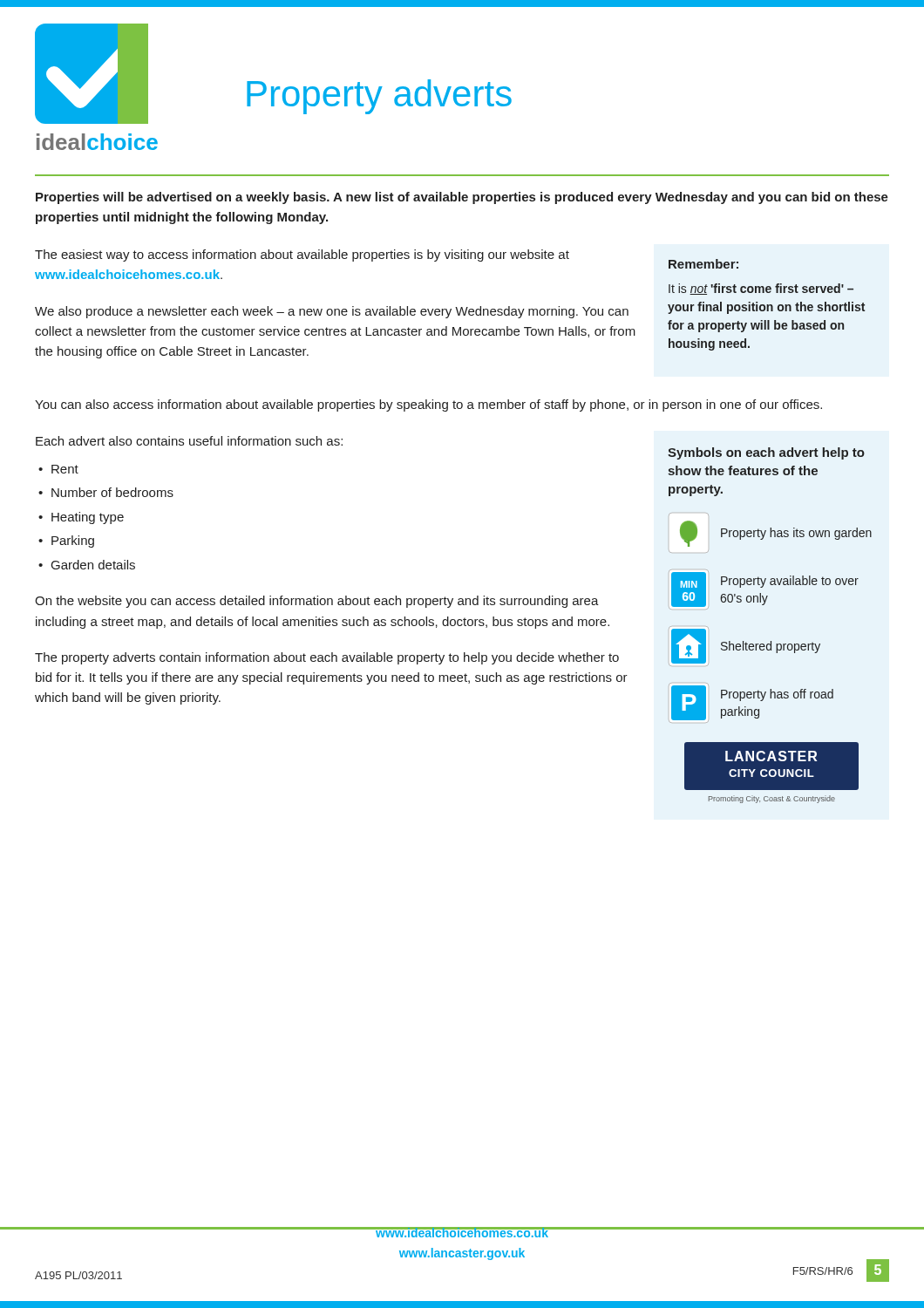
Task: Find the text block that reads "Symbols on each advert"
Action: pos(766,470)
